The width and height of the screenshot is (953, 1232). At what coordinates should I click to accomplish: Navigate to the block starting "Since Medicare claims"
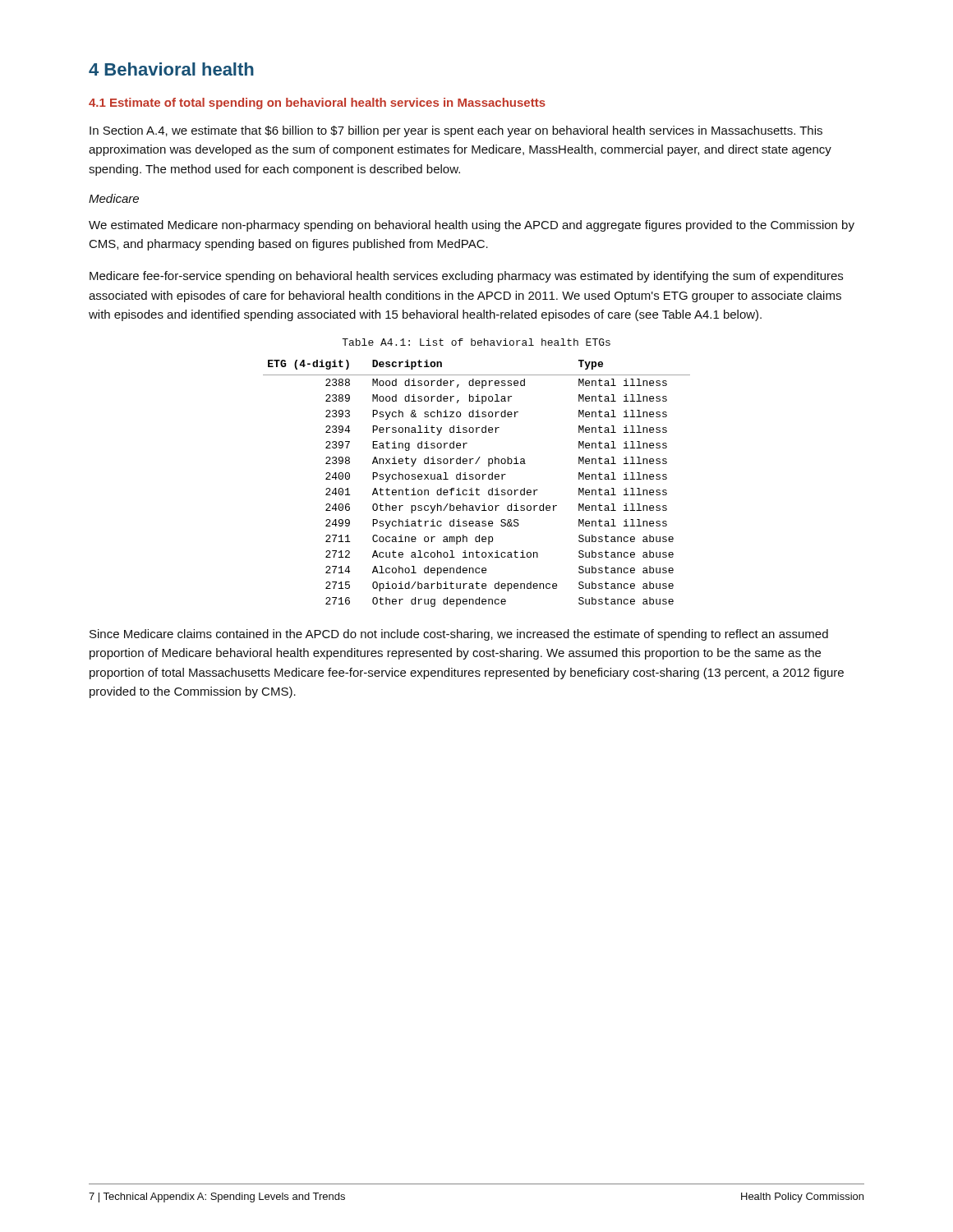[466, 662]
